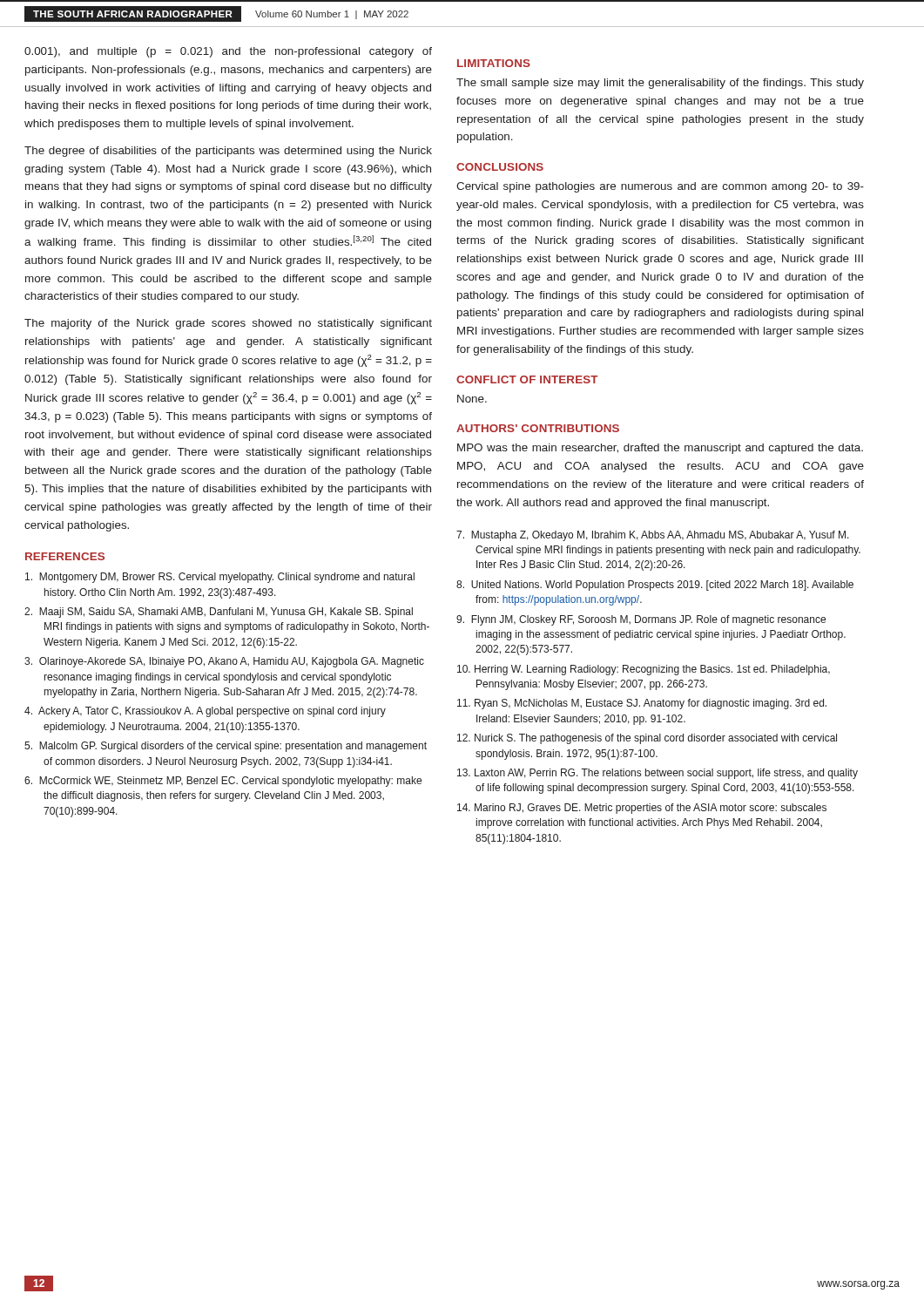The image size is (924, 1307).
Task: Find the text block that reads "001), and multiple (p = 0.021) and the"
Action: (x=228, y=88)
